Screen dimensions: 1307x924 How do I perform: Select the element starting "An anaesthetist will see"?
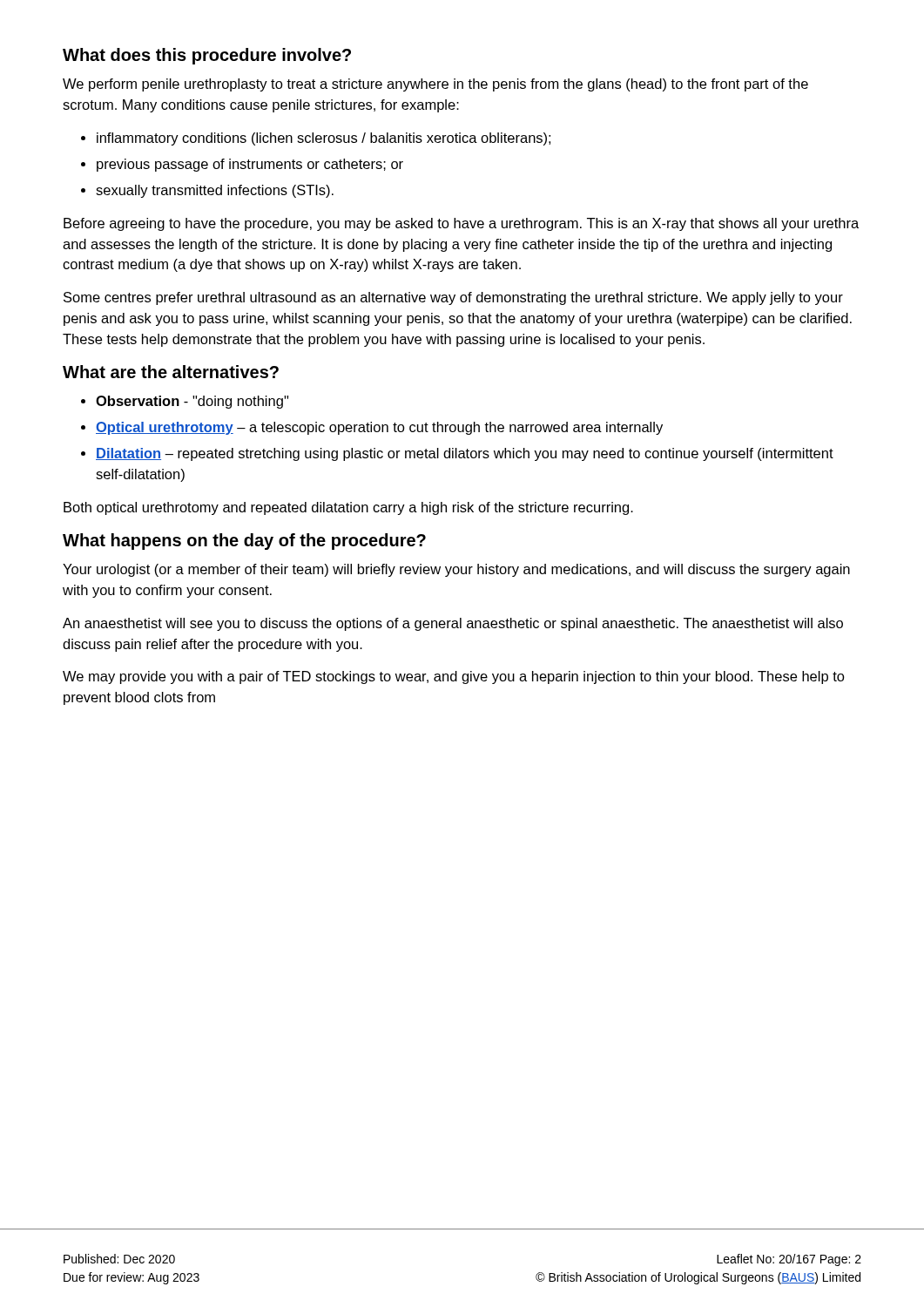point(462,634)
